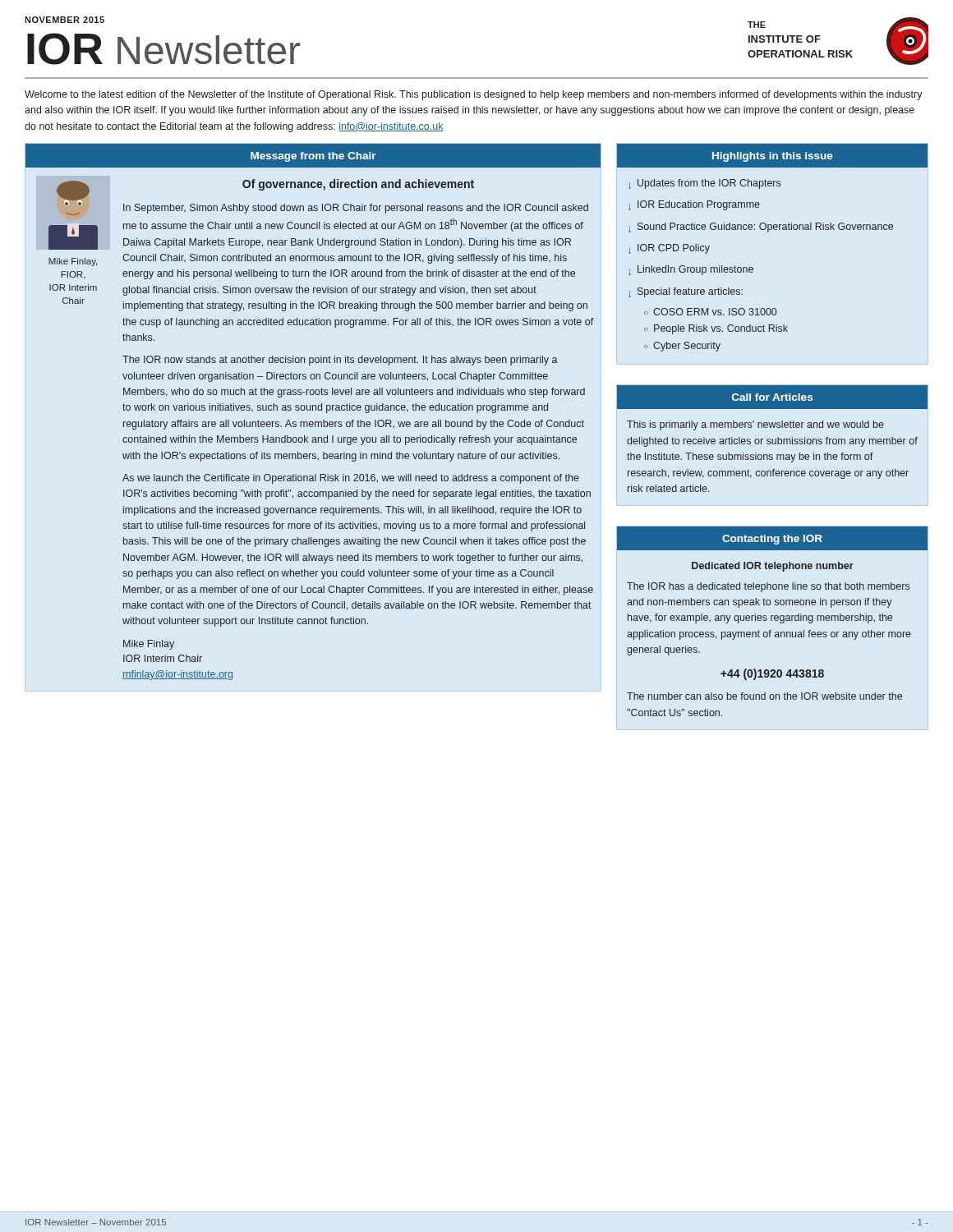
Task: Point to "Call for Articles"
Action: [x=772, y=397]
